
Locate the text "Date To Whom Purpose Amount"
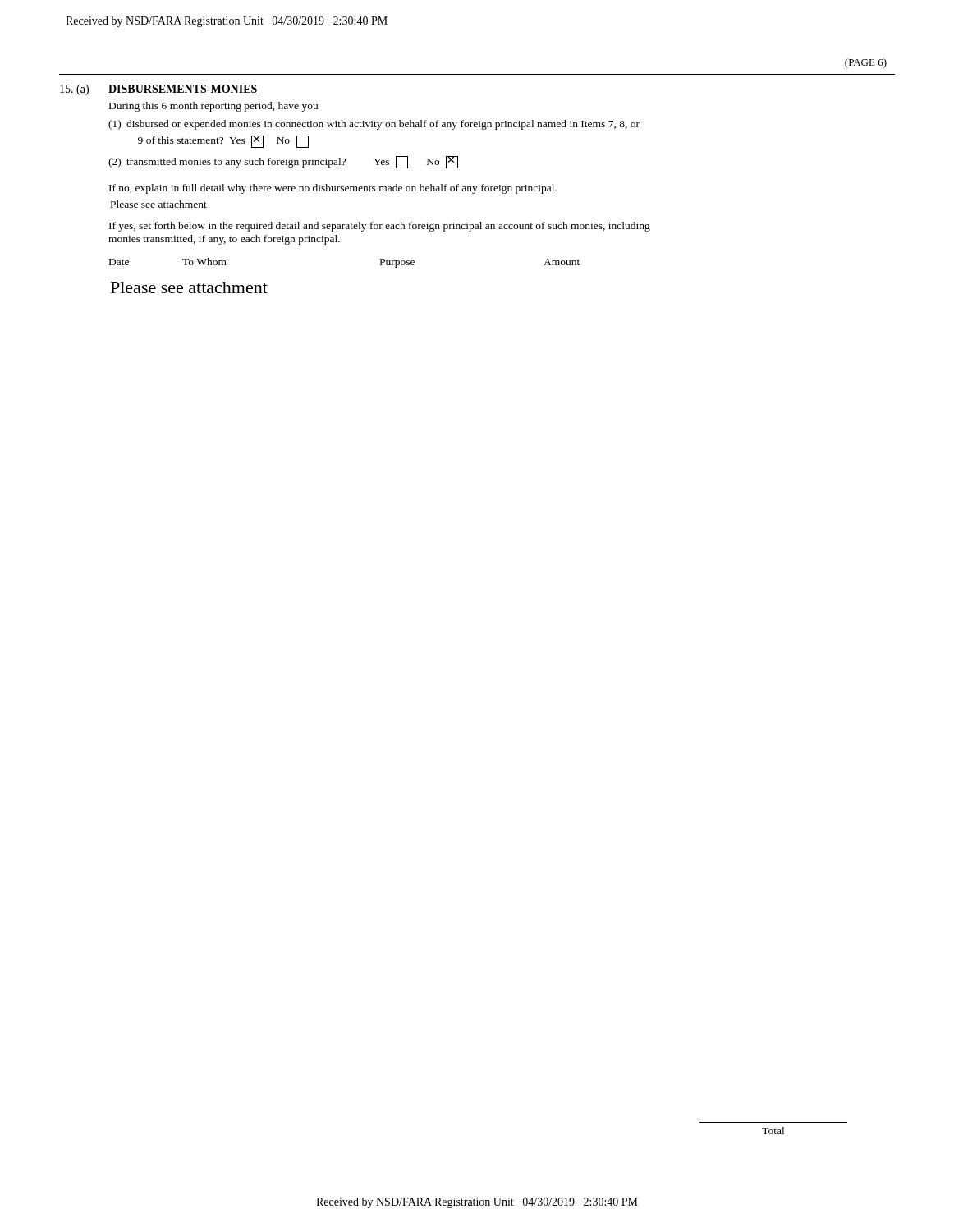[375, 262]
